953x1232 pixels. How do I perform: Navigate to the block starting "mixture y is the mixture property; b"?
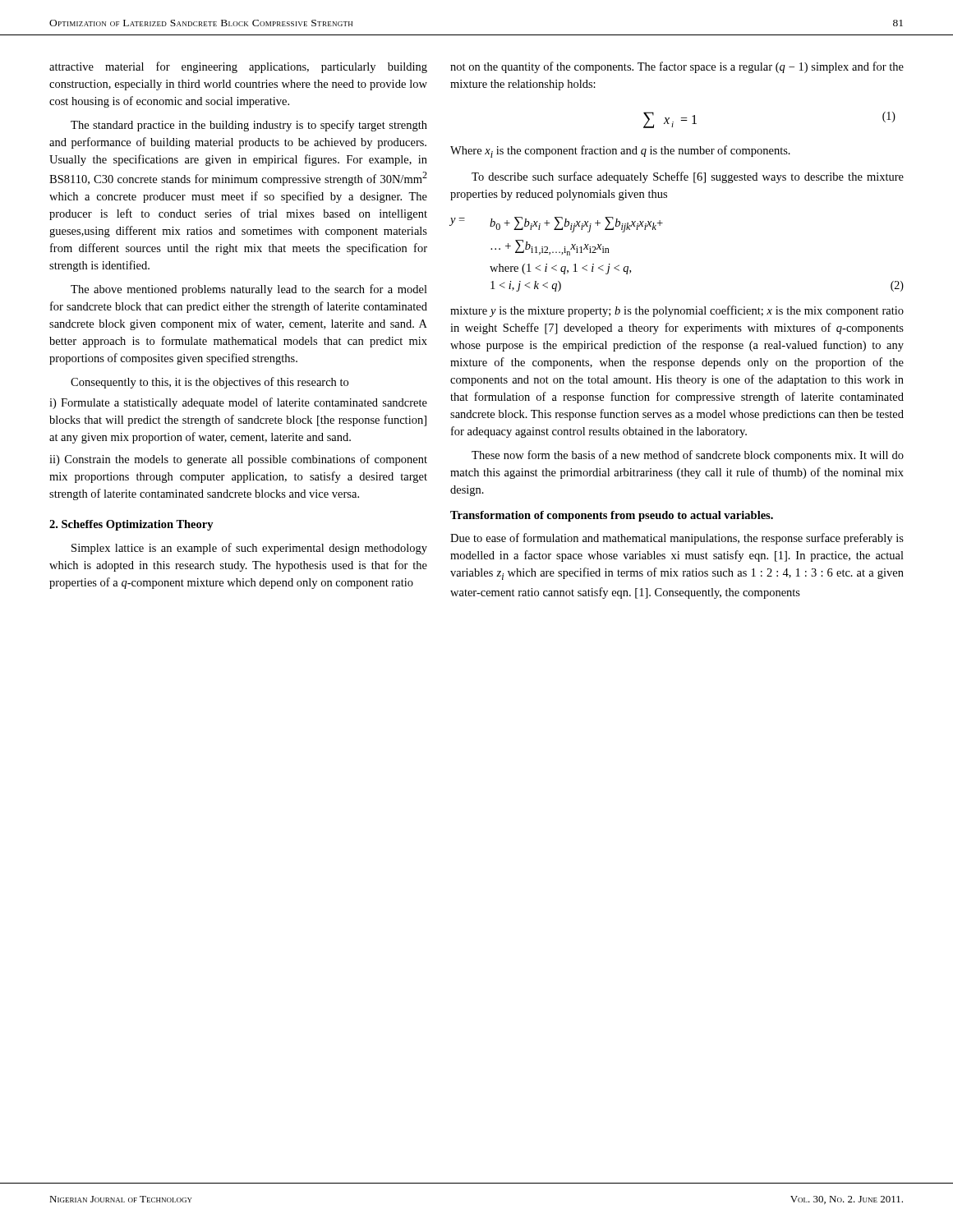click(x=677, y=372)
